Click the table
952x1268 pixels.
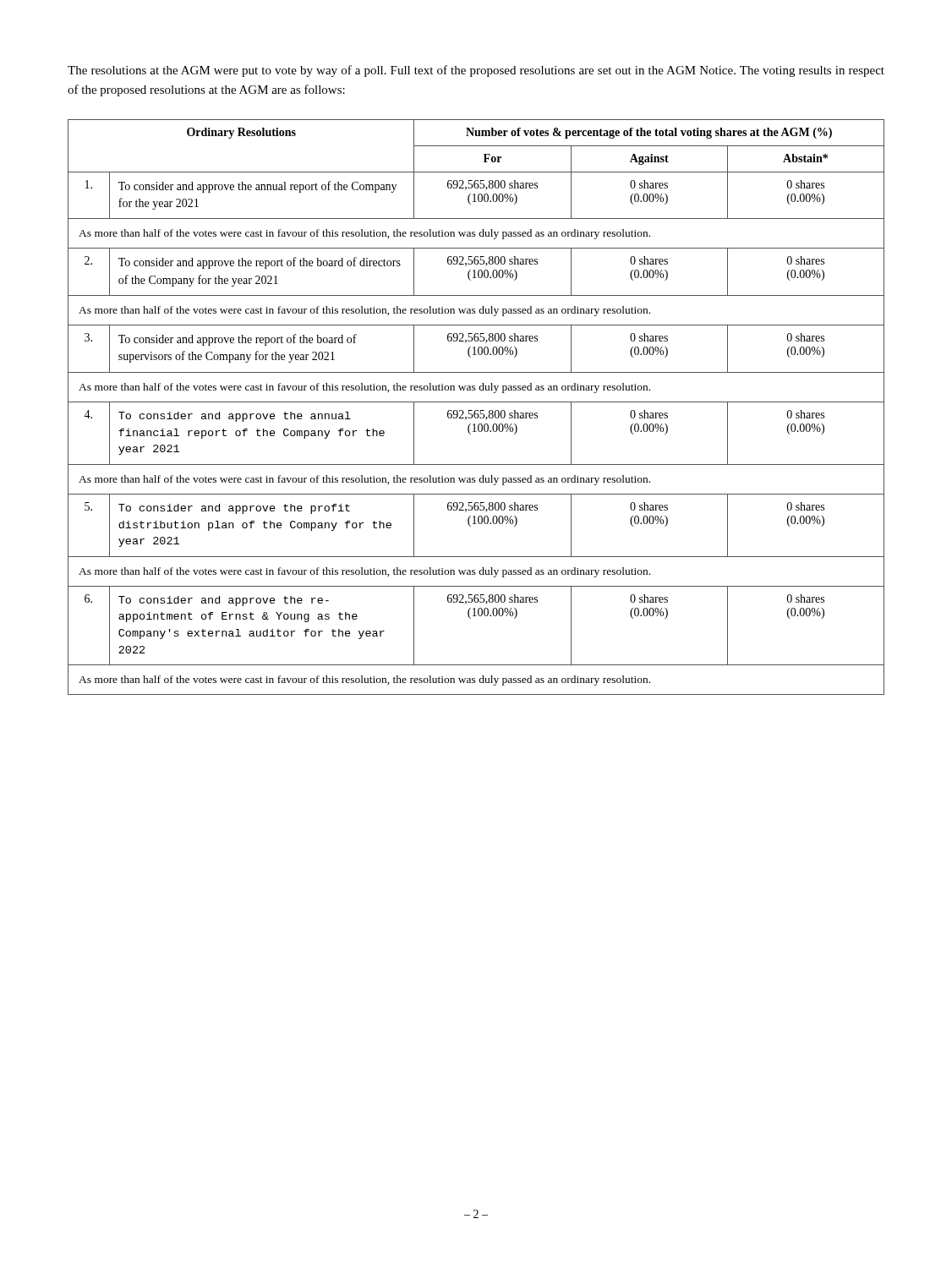coord(476,407)
